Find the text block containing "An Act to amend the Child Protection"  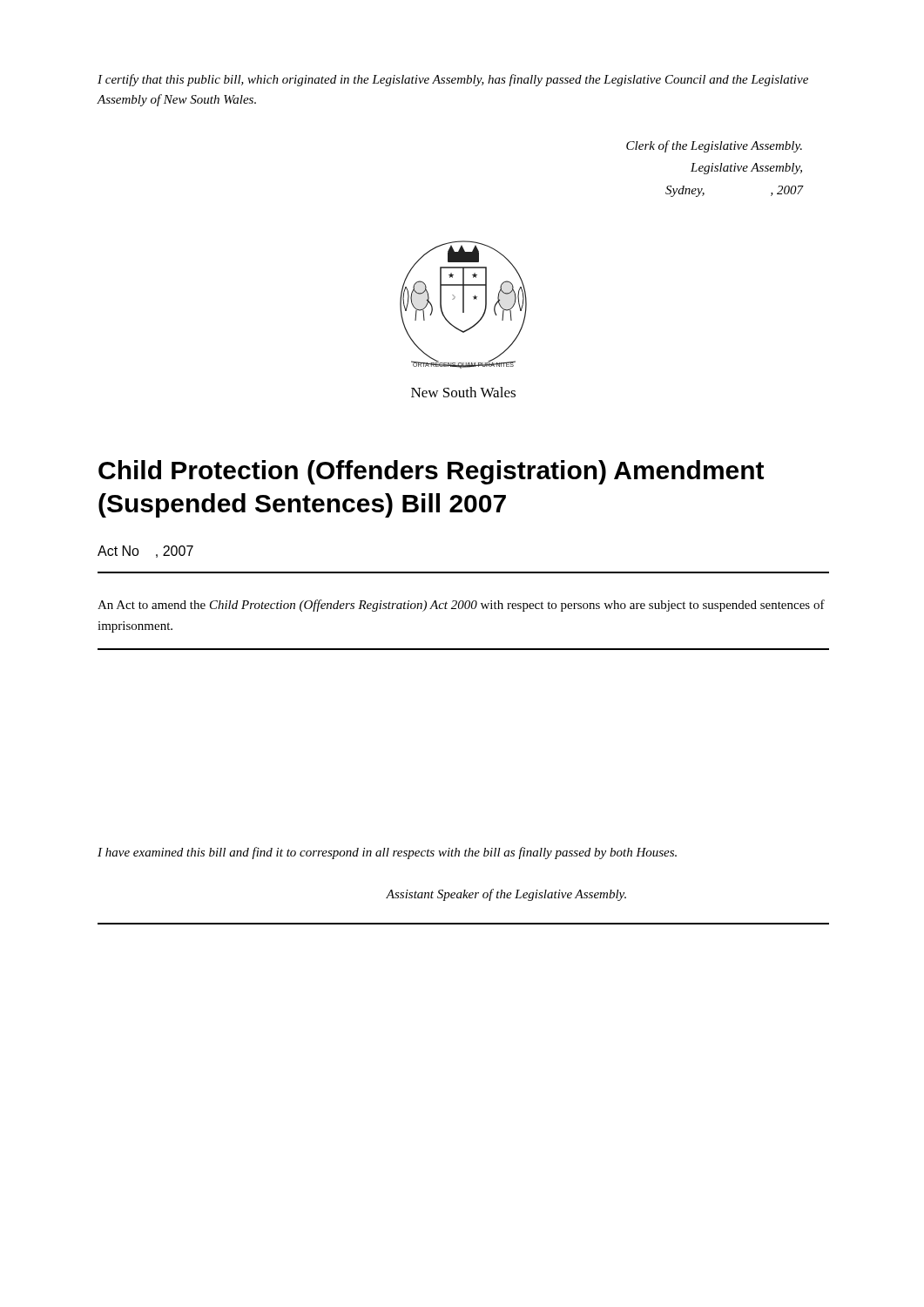[x=461, y=615]
